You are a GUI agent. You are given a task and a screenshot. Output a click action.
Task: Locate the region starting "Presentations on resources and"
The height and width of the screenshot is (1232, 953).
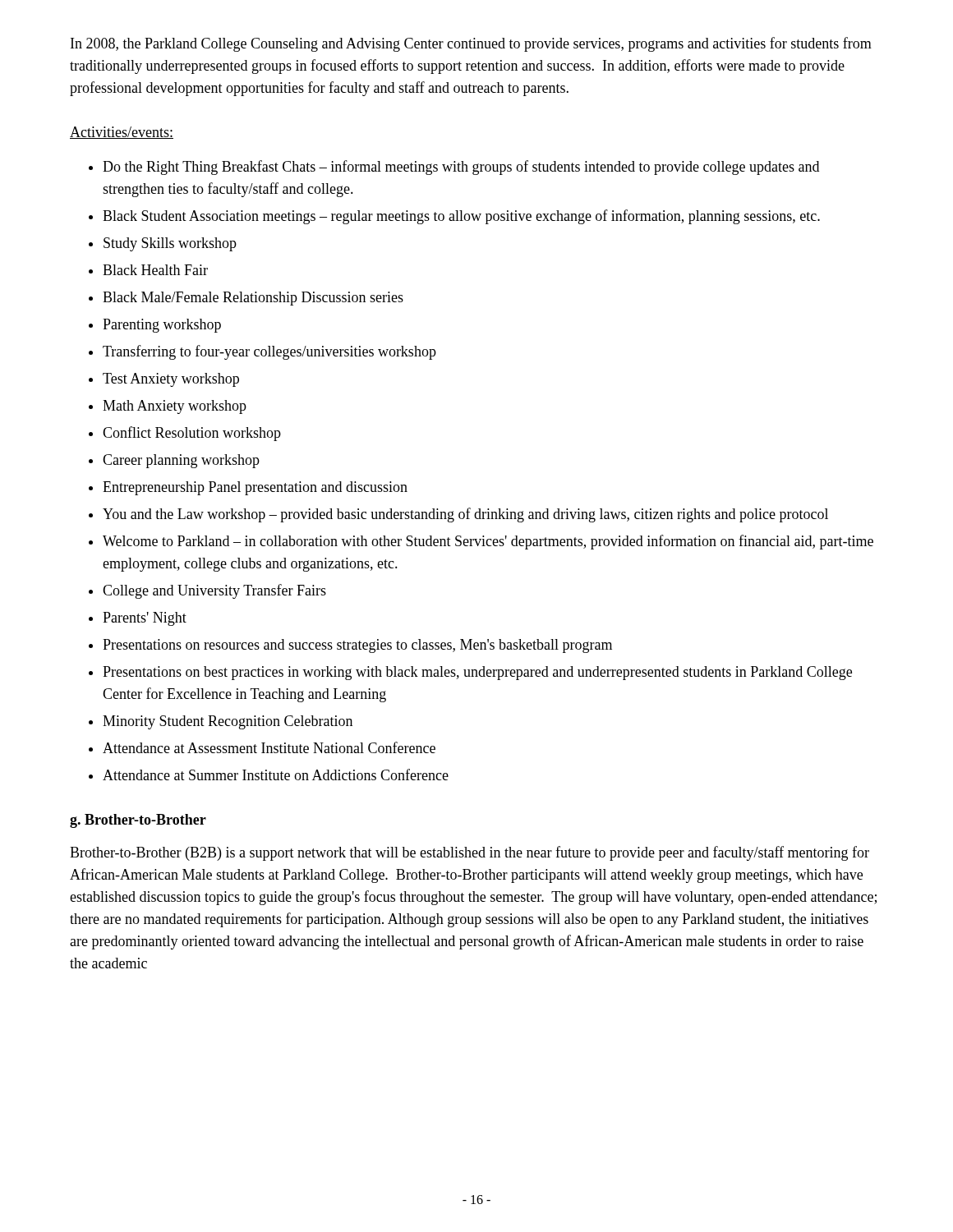click(493, 645)
